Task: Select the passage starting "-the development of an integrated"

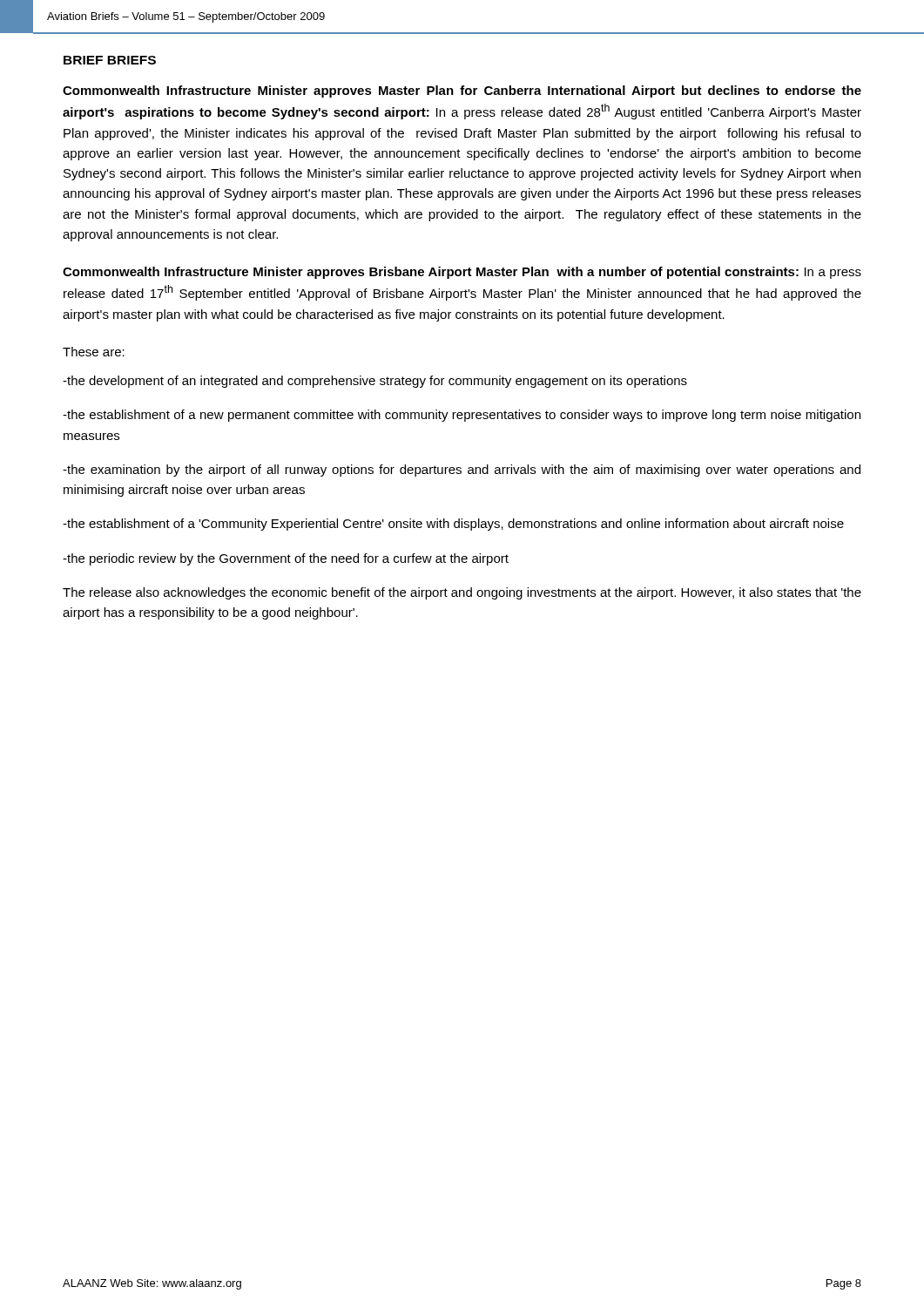Action: [375, 380]
